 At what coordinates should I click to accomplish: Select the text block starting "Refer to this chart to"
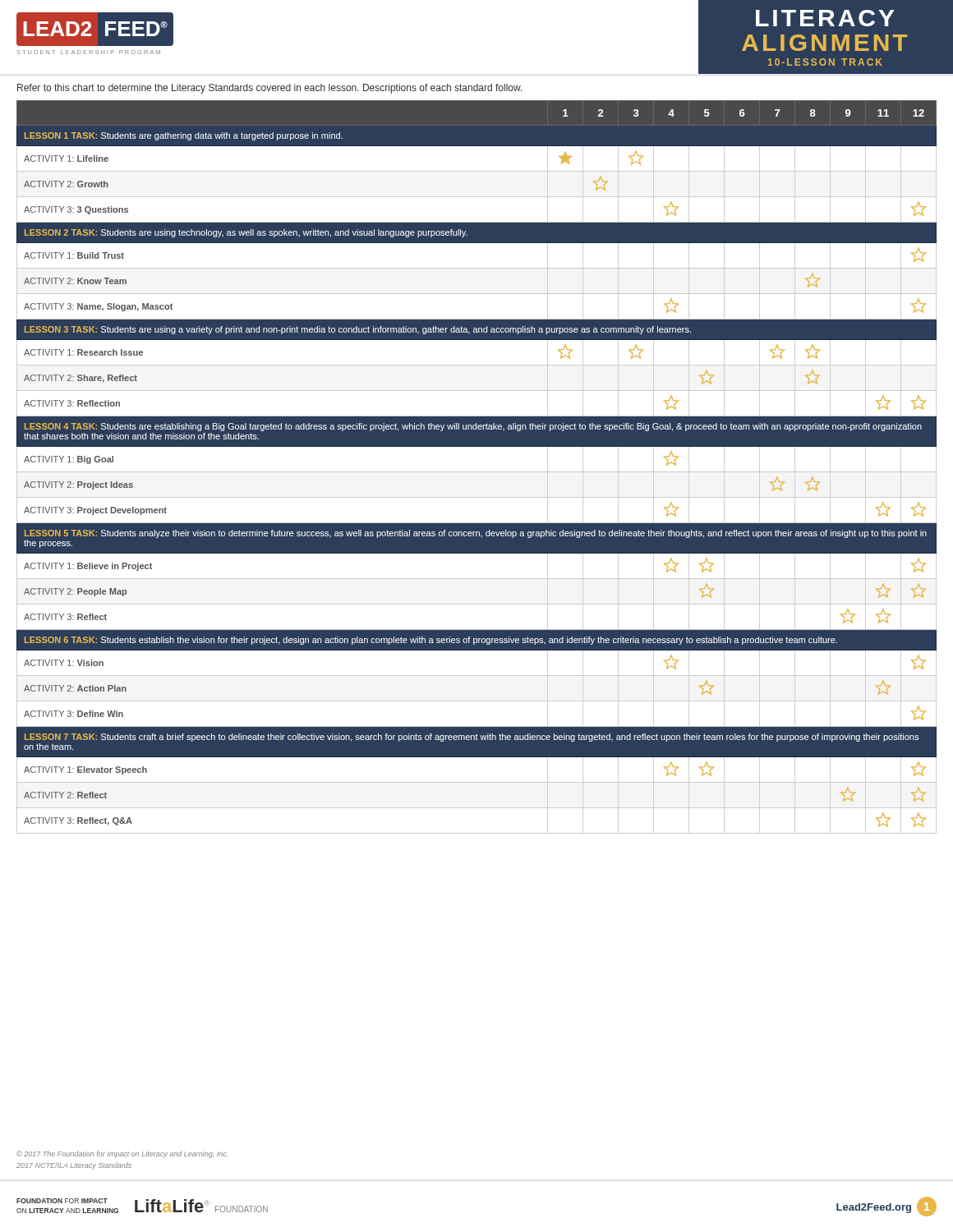coord(270,88)
